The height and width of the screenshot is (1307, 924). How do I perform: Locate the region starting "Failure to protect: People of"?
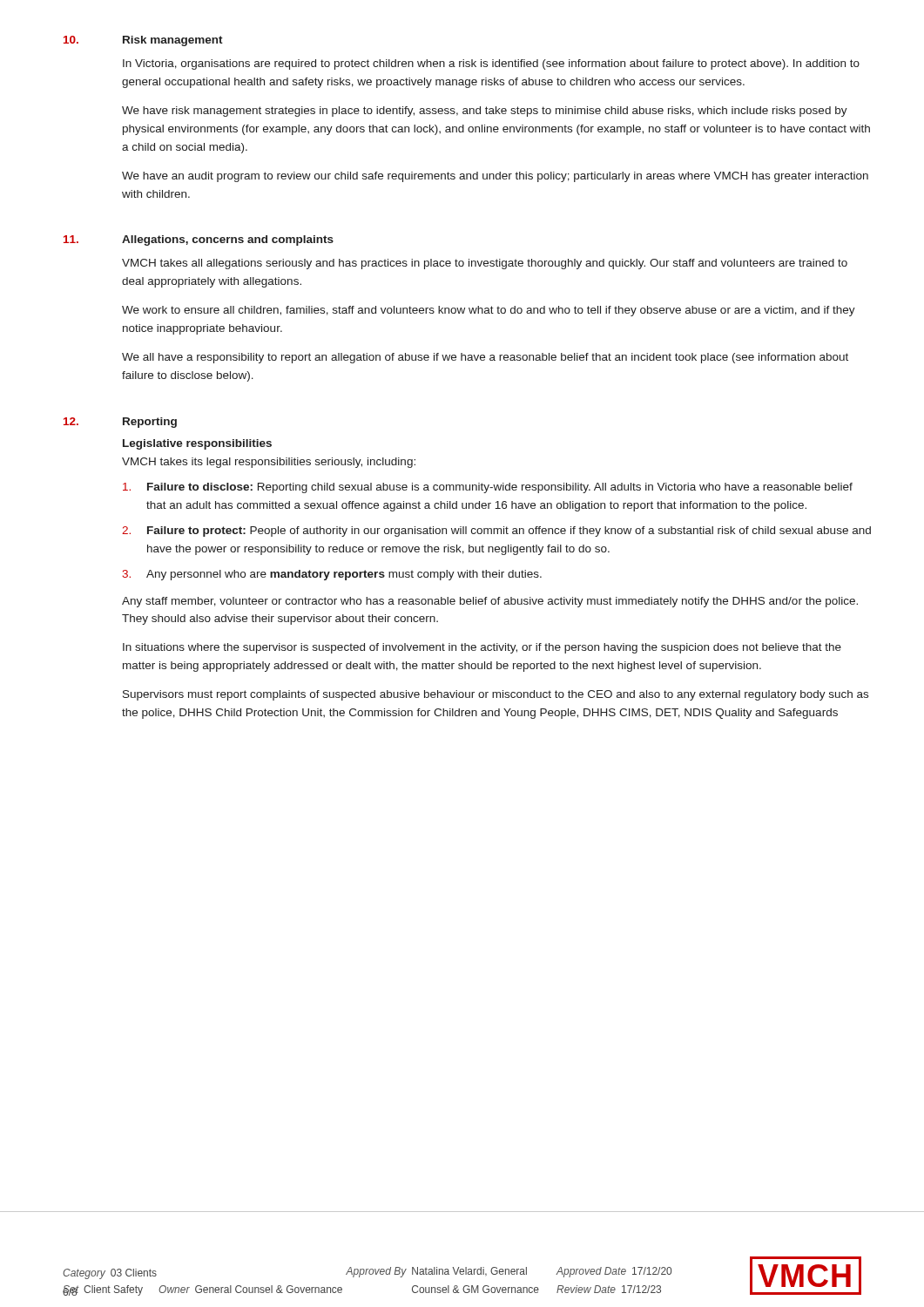click(509, 539)
